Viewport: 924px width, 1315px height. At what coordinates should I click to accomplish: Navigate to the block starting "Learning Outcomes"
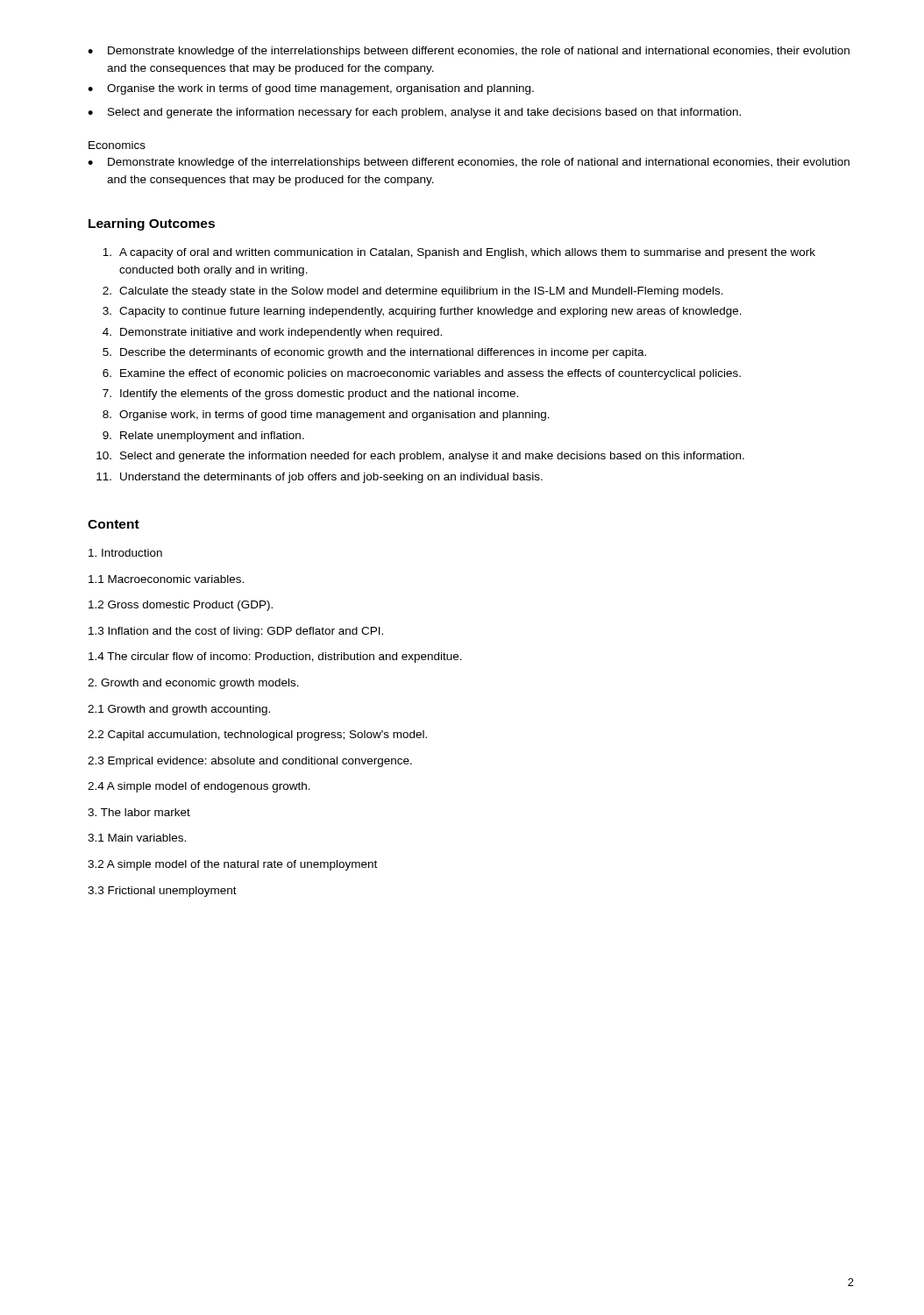pyautogui.click(x=151, y=223)
